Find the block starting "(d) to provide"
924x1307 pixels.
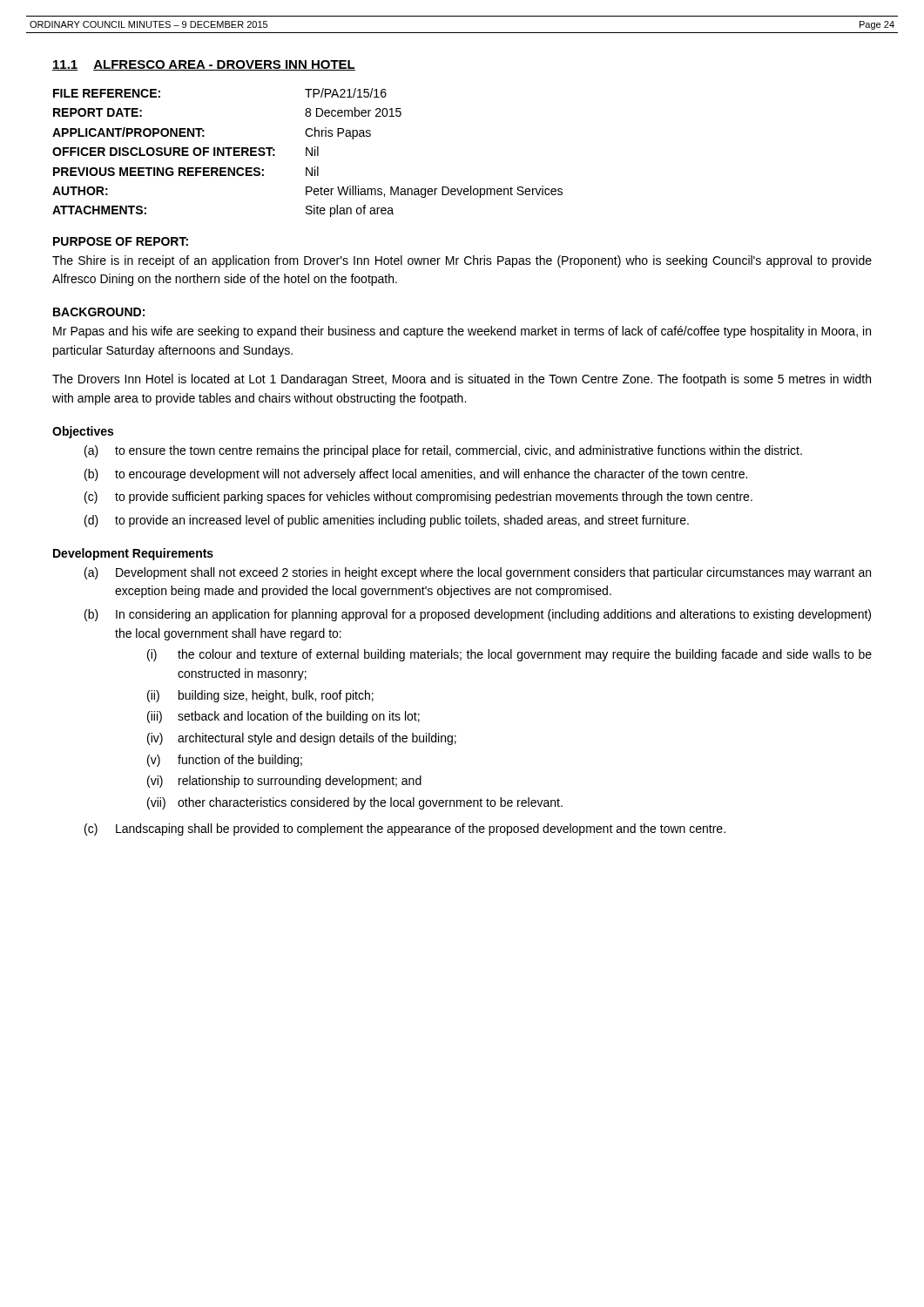[x=478, y=521]
